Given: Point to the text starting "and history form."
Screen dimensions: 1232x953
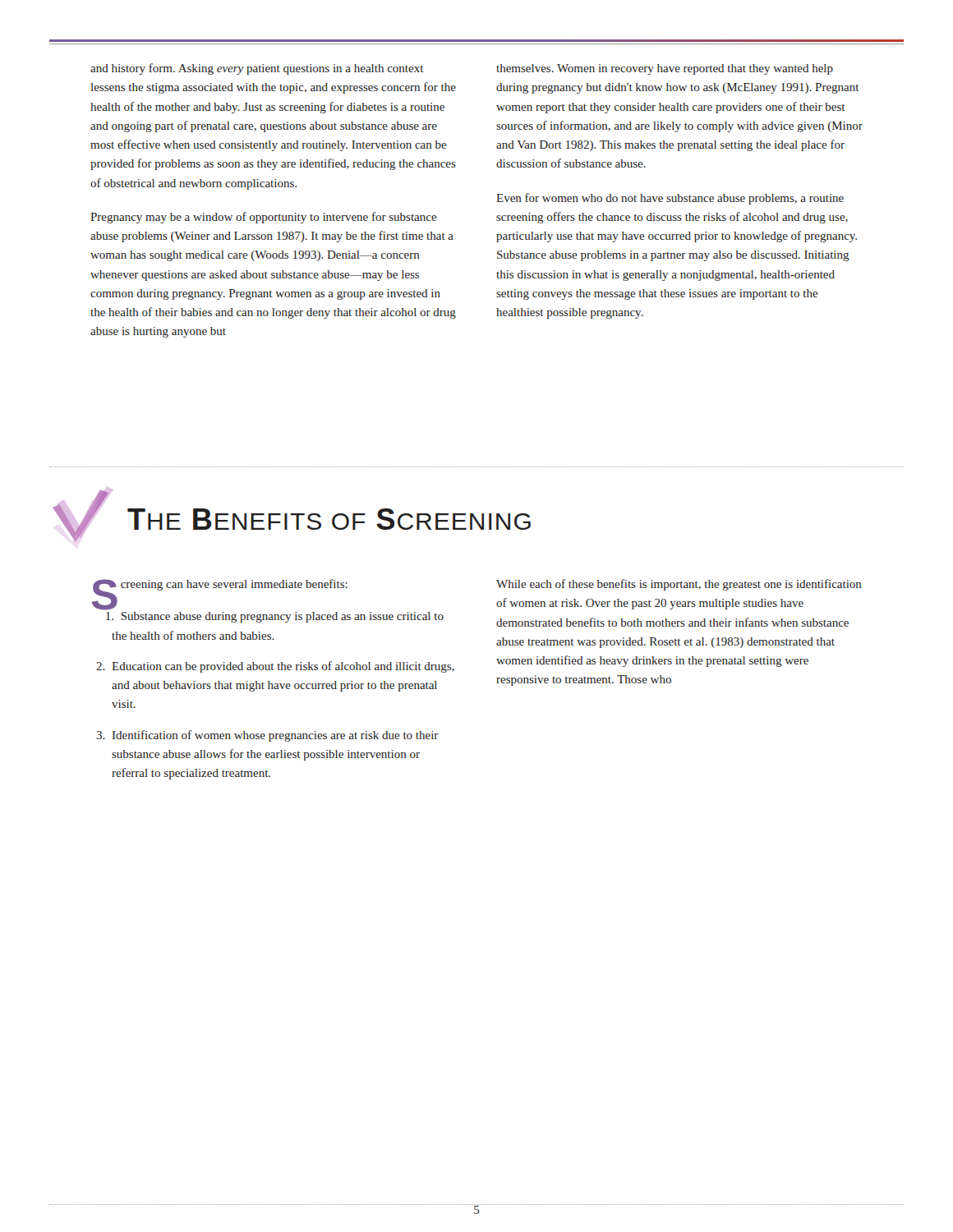Looking at the screenshot, I should [257, 69].
